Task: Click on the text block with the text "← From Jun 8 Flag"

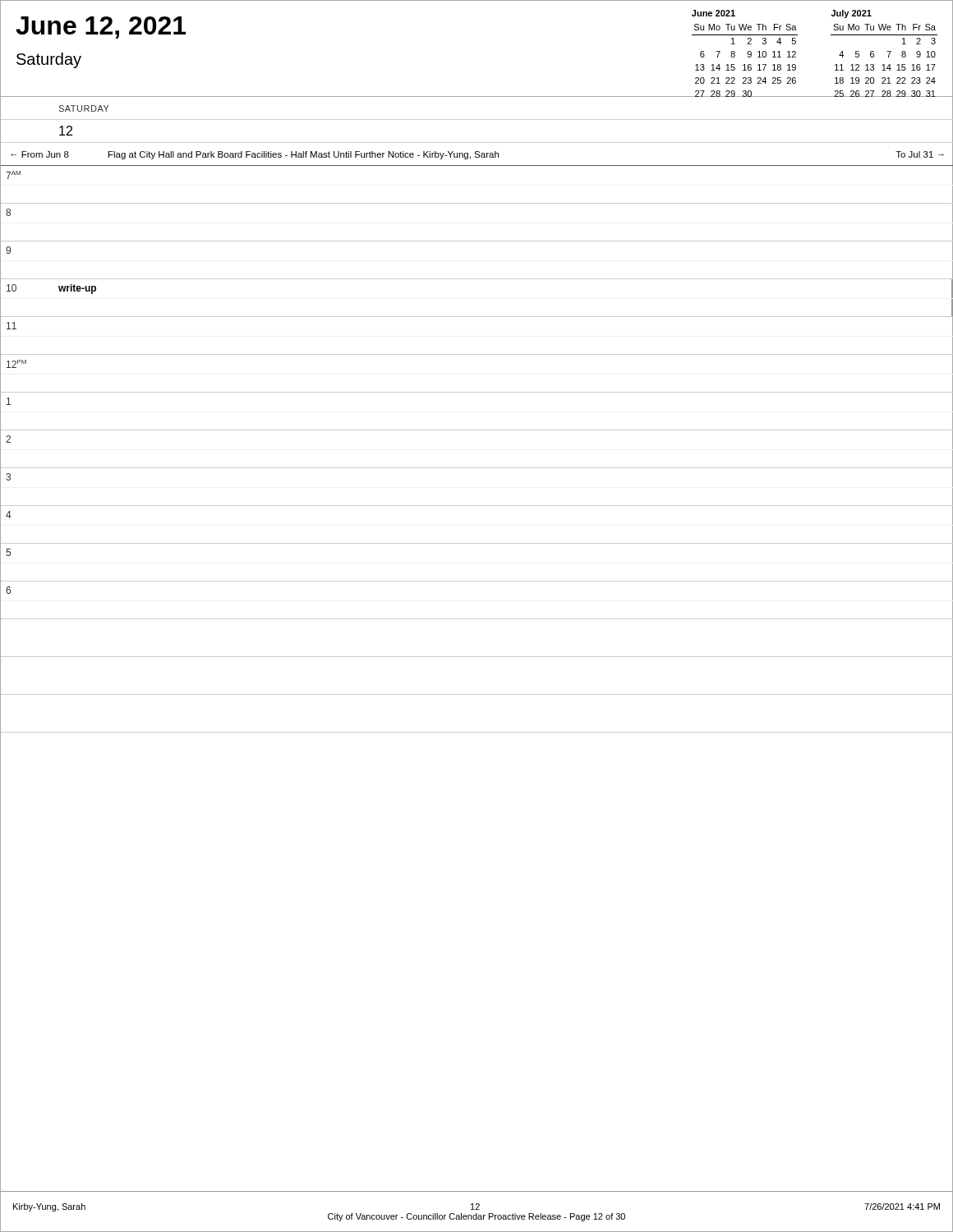Action: click(x=477, y=154)
